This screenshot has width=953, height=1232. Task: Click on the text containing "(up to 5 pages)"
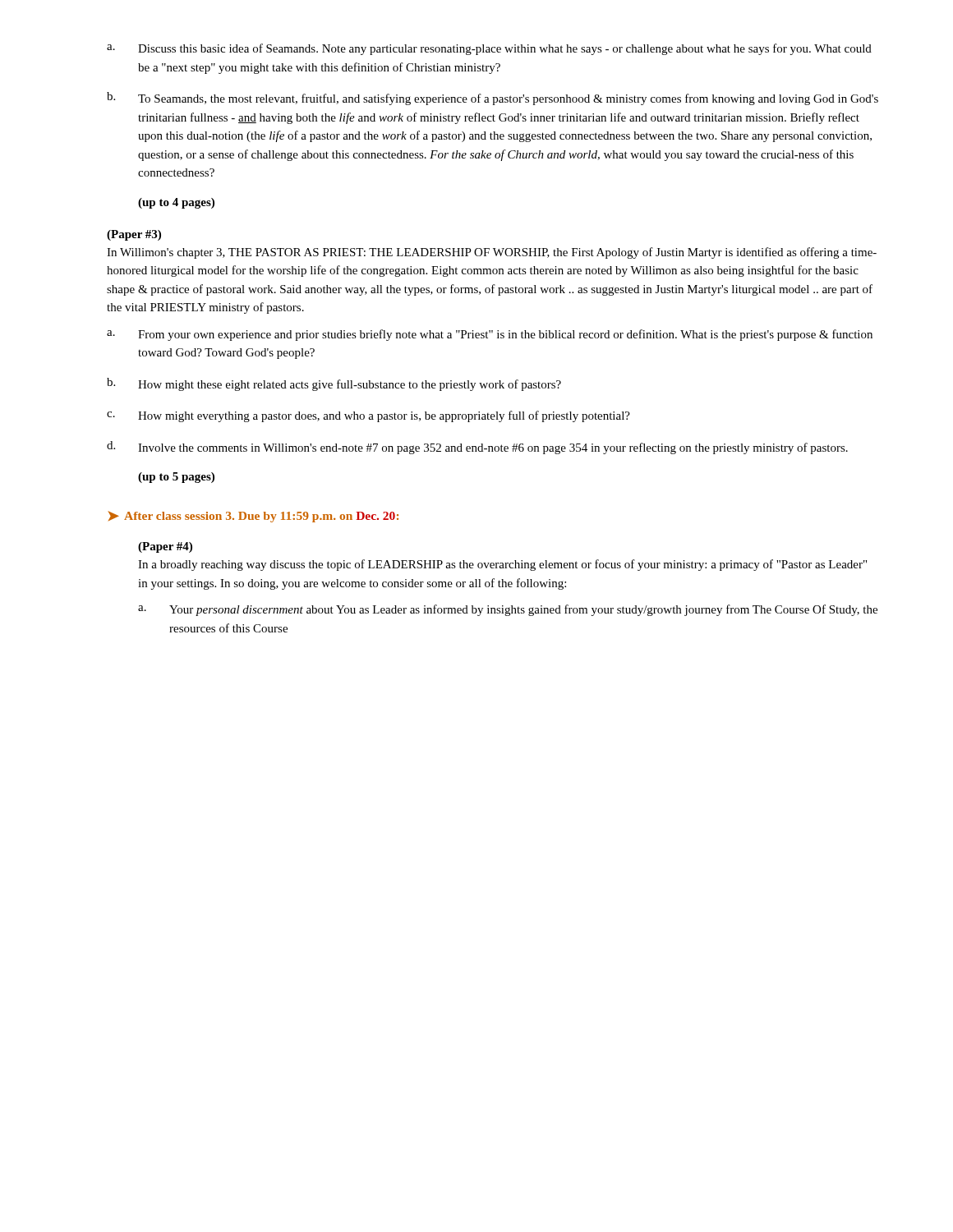(x=177, y=476)
